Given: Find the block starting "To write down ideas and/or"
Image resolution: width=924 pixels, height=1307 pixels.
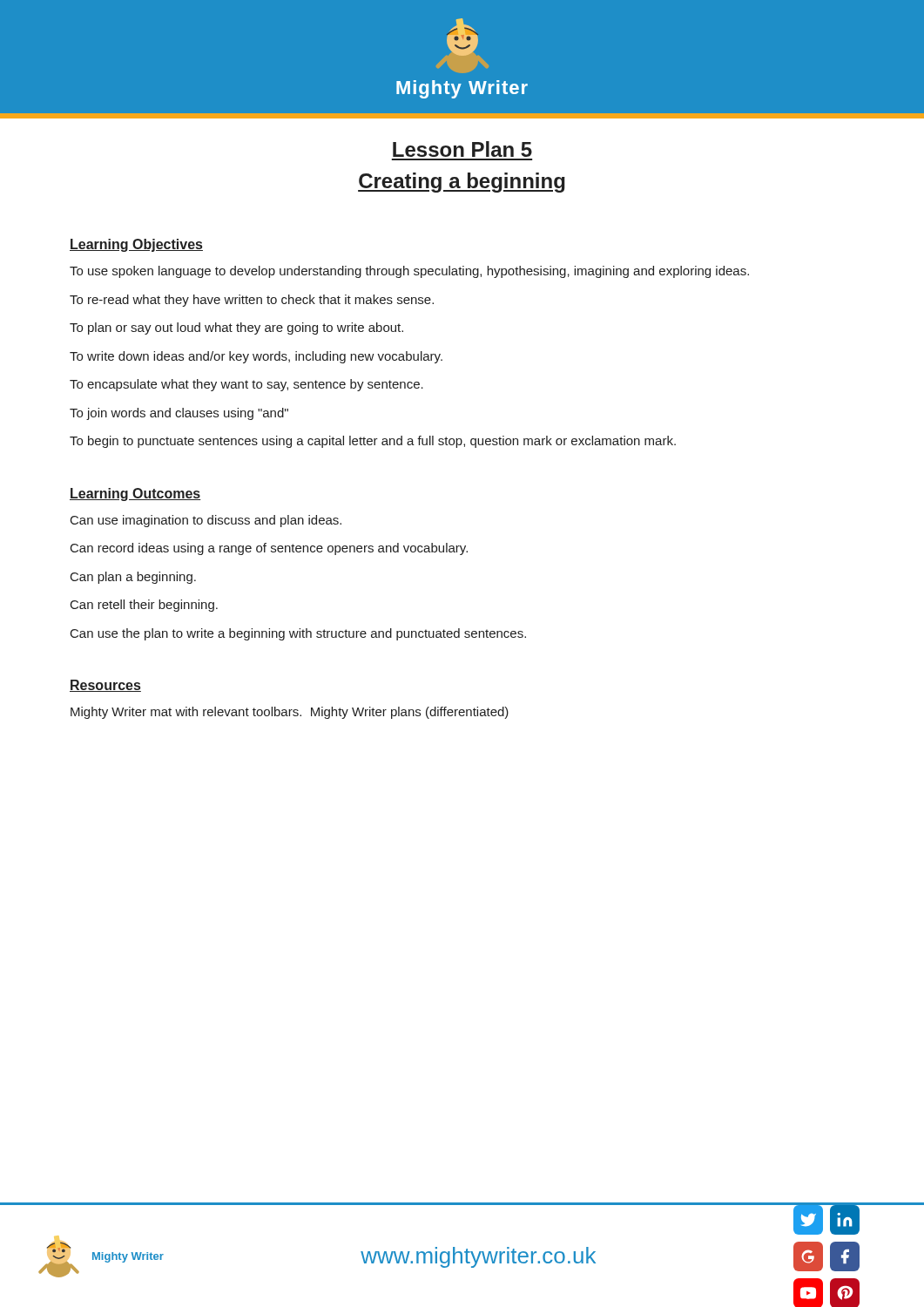Looking at the screenshot, I should coord(257,356).
